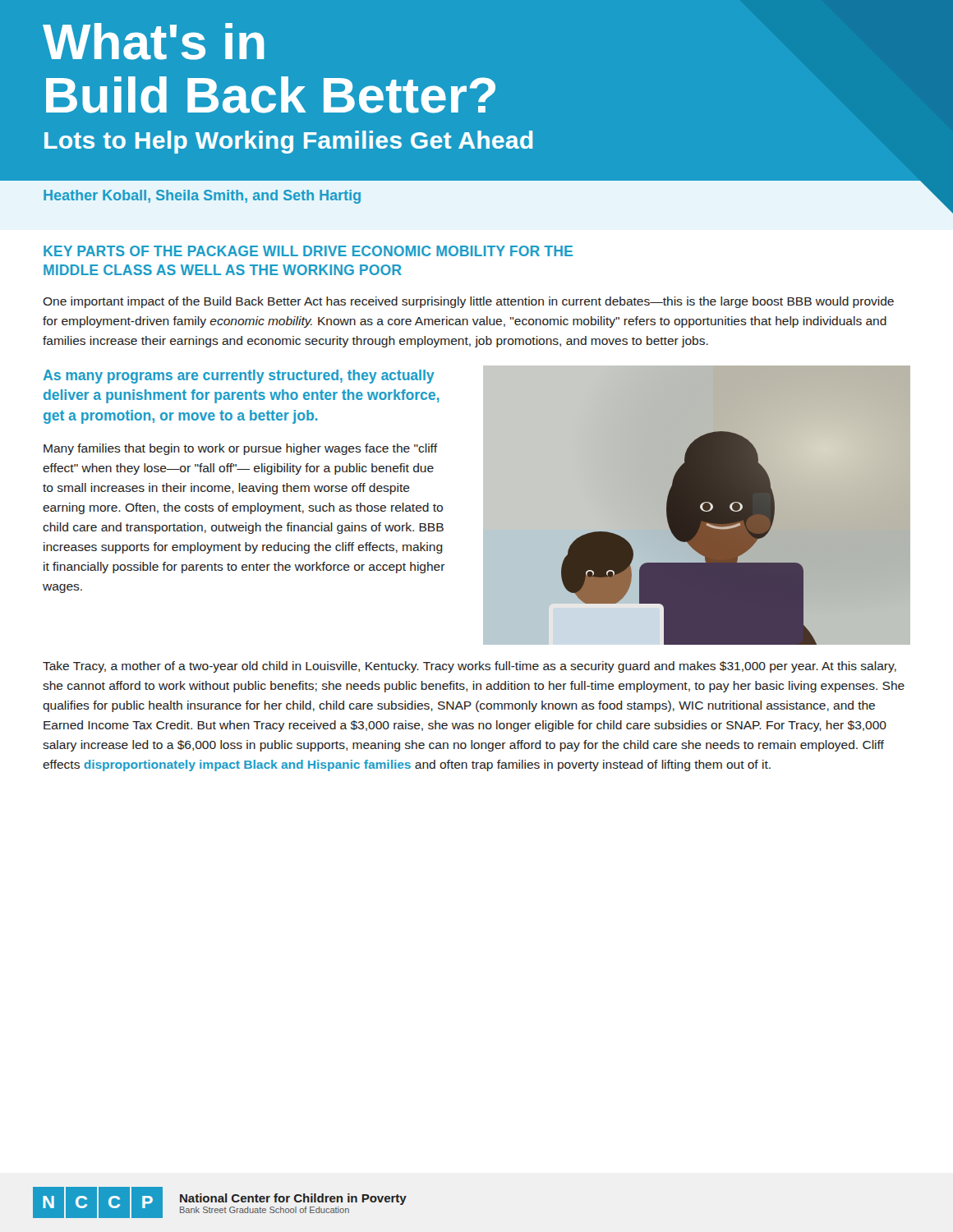Point to the text starting "Take Tracy, a mother of a"
Image resolution: width=953 pixels, height=1232 pixels.
pos(474,715)
